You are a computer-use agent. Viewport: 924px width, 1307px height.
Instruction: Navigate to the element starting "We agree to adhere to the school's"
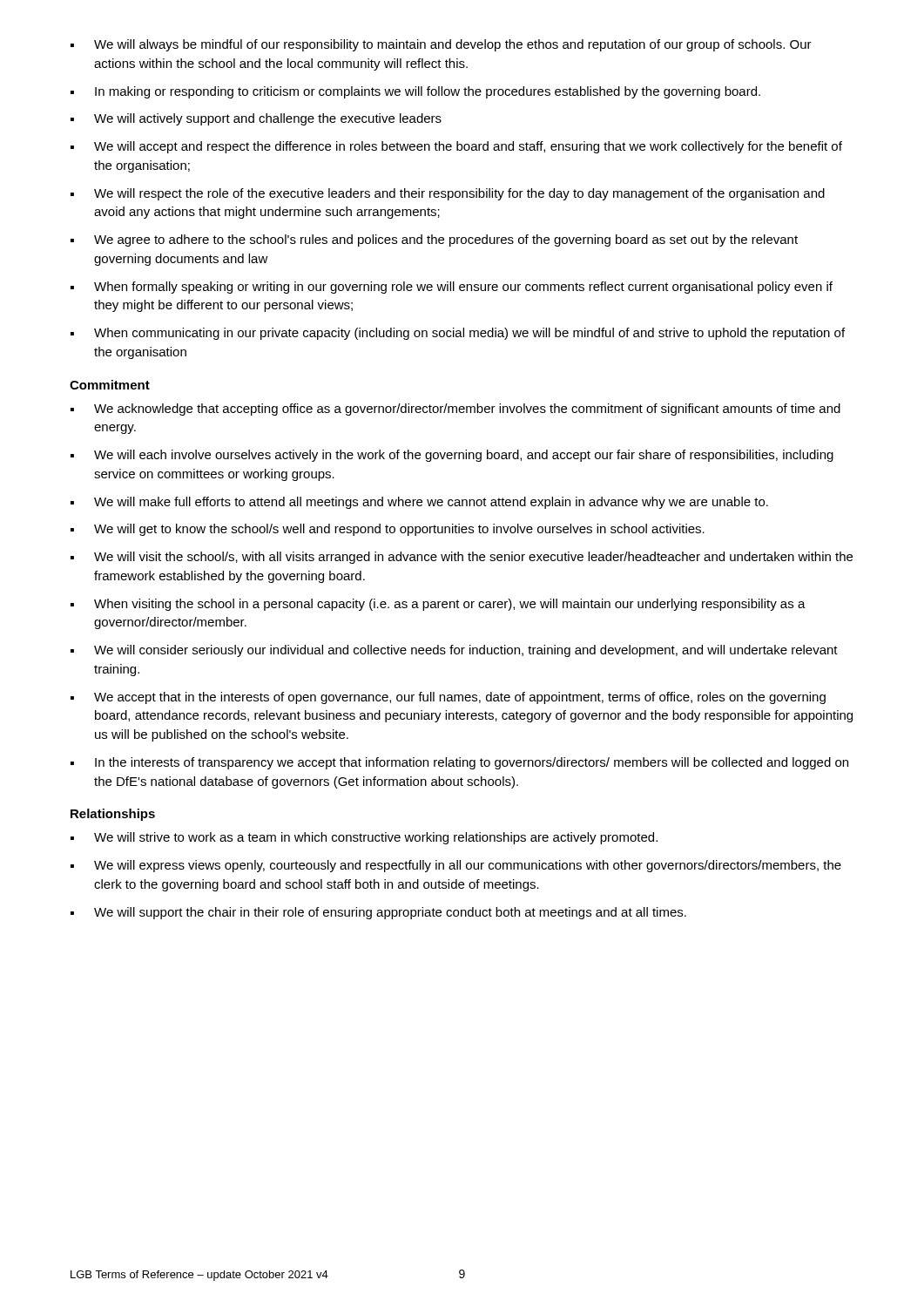pyautogui.click(x=462, y=249)
